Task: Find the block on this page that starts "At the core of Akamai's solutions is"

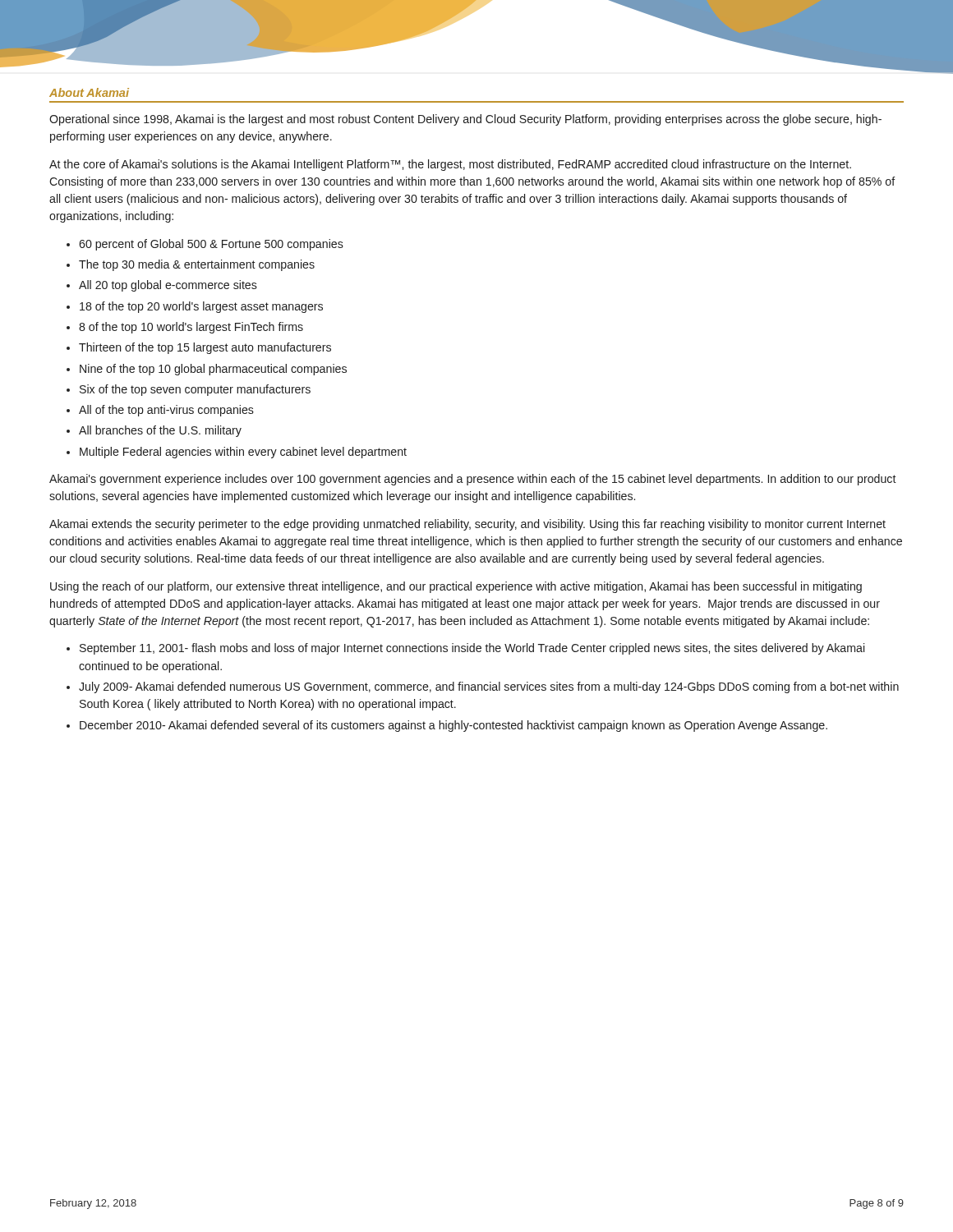Action: [x=472, y=190]
